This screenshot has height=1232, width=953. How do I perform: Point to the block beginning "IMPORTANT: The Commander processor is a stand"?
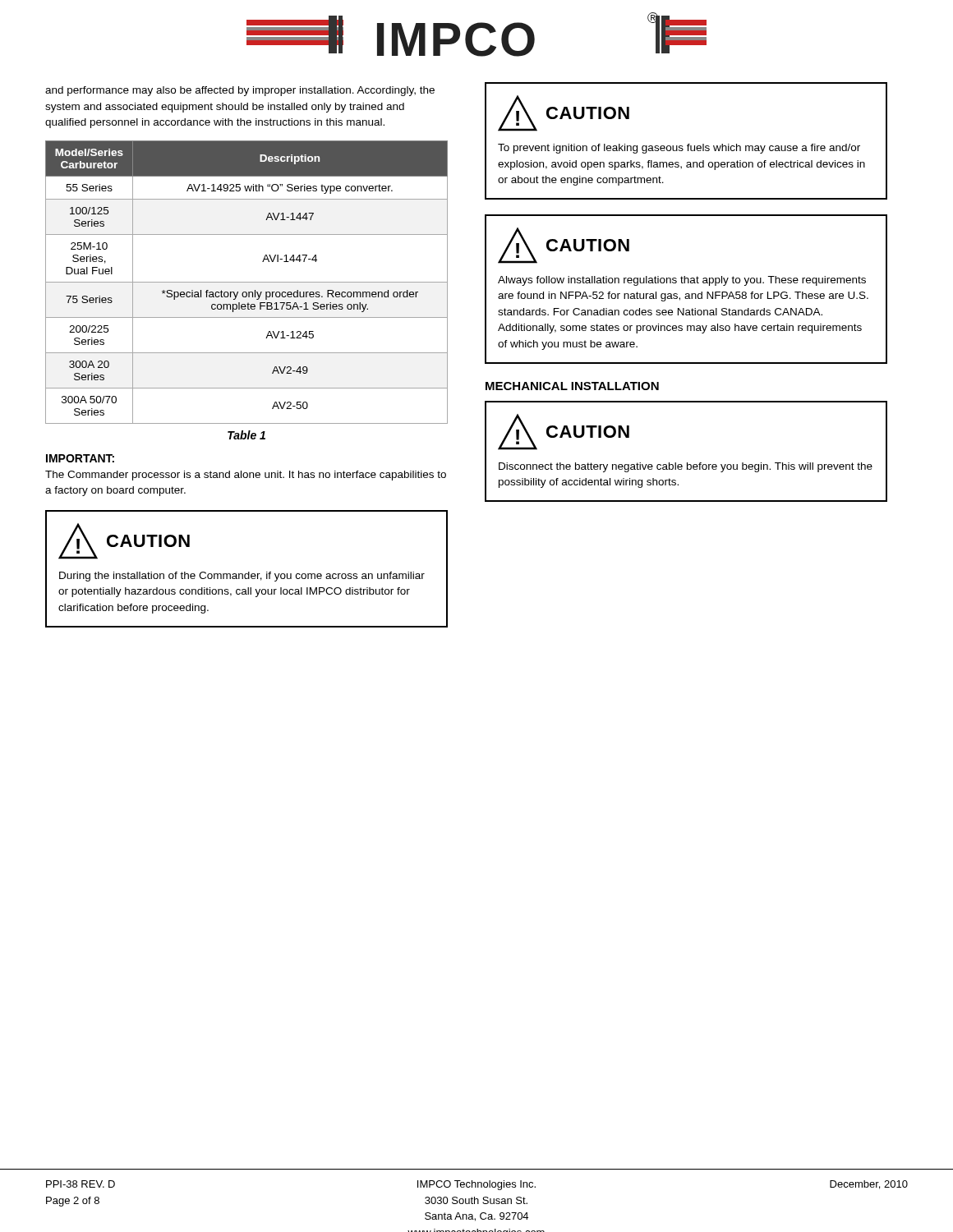click(x=246, y=475)
